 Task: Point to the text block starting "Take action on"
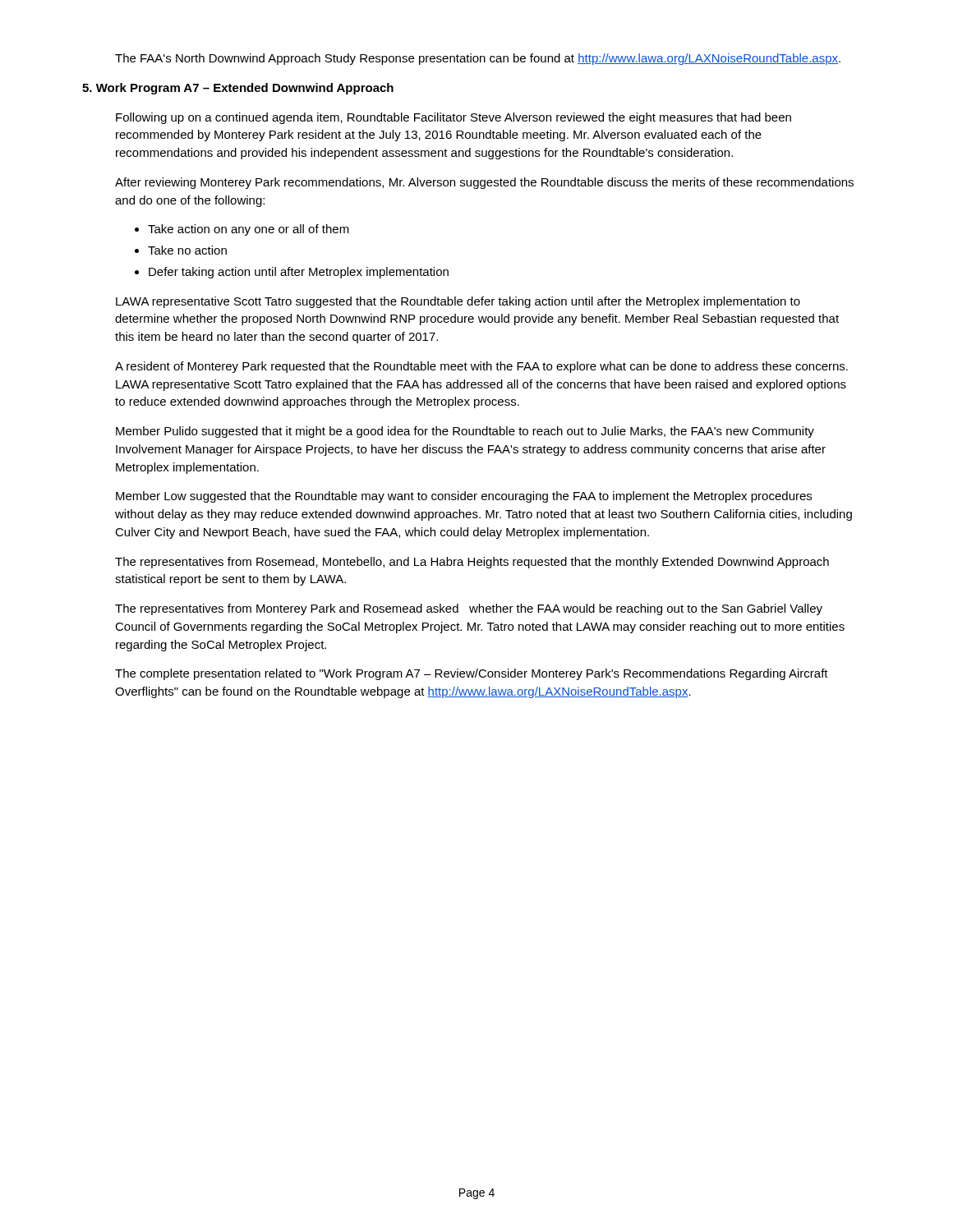click(x=249, y=229)
